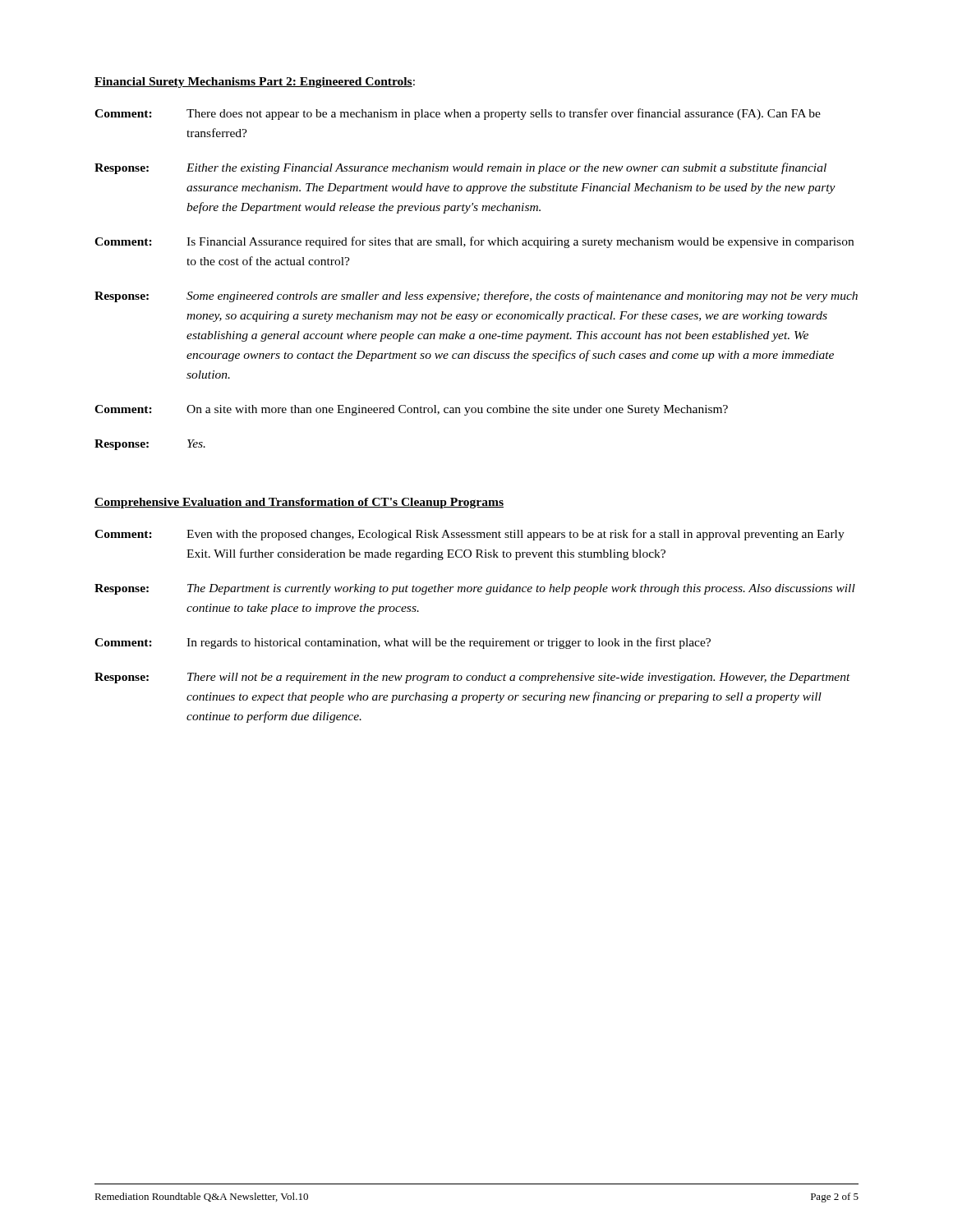Point to the text block starting "Comment: Even with the proposed"
This screenshot has height=1232, width=953.
point(476,544)
